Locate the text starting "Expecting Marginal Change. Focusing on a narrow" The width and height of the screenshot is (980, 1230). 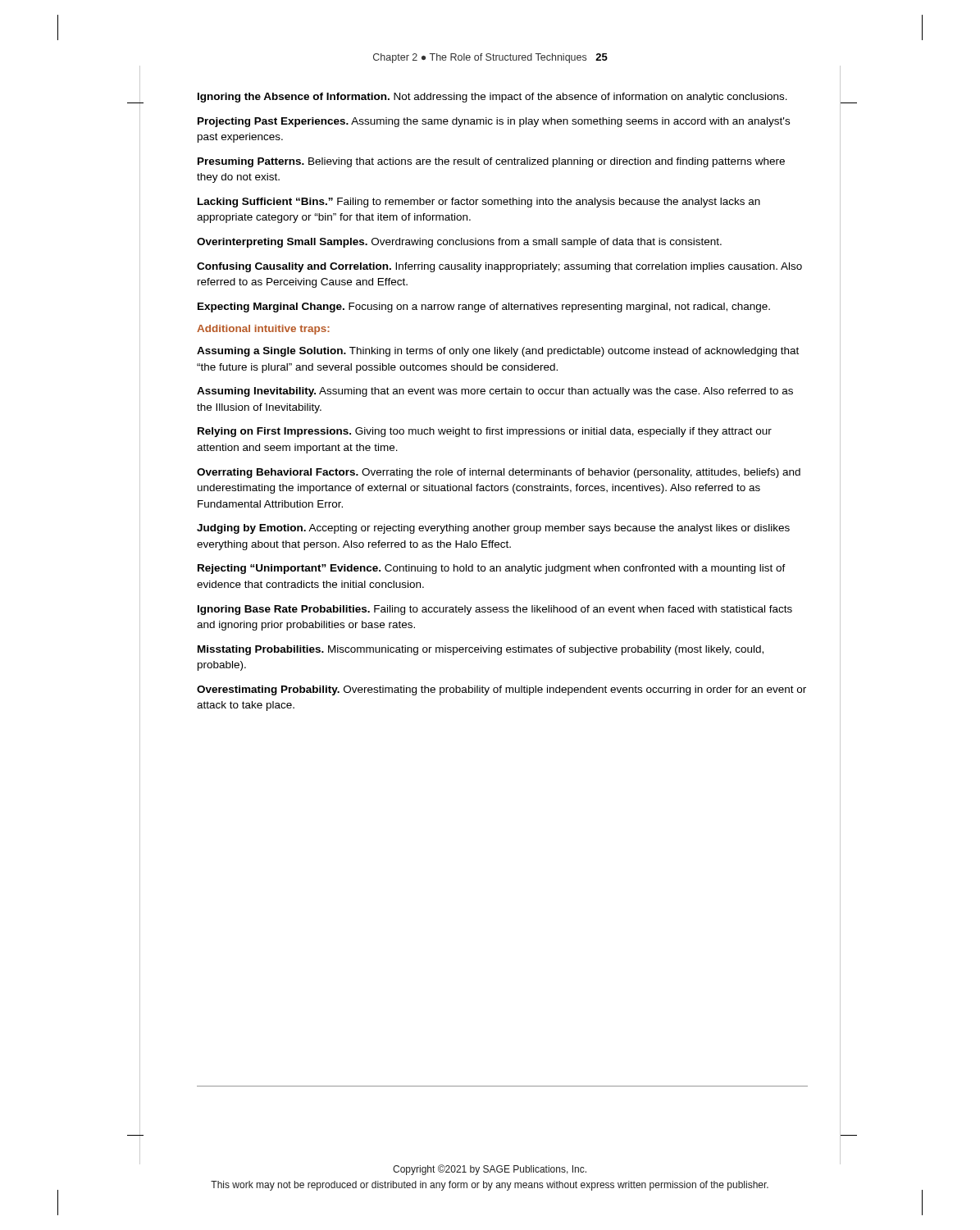(484, 306)
